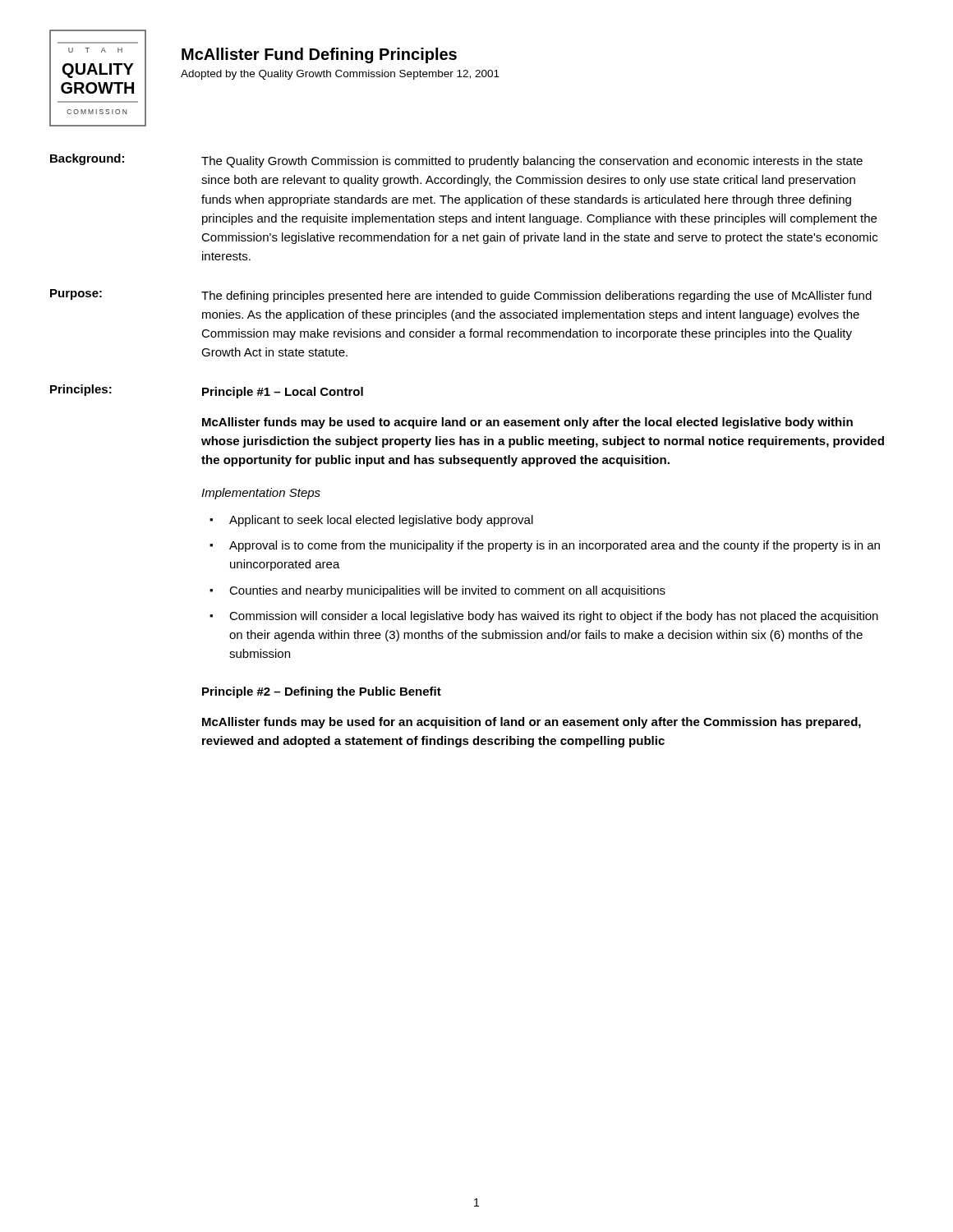Screen dimensions: 1232x953
Task: Point to the text starting "Approval is to"
Action: coord(555,555)
